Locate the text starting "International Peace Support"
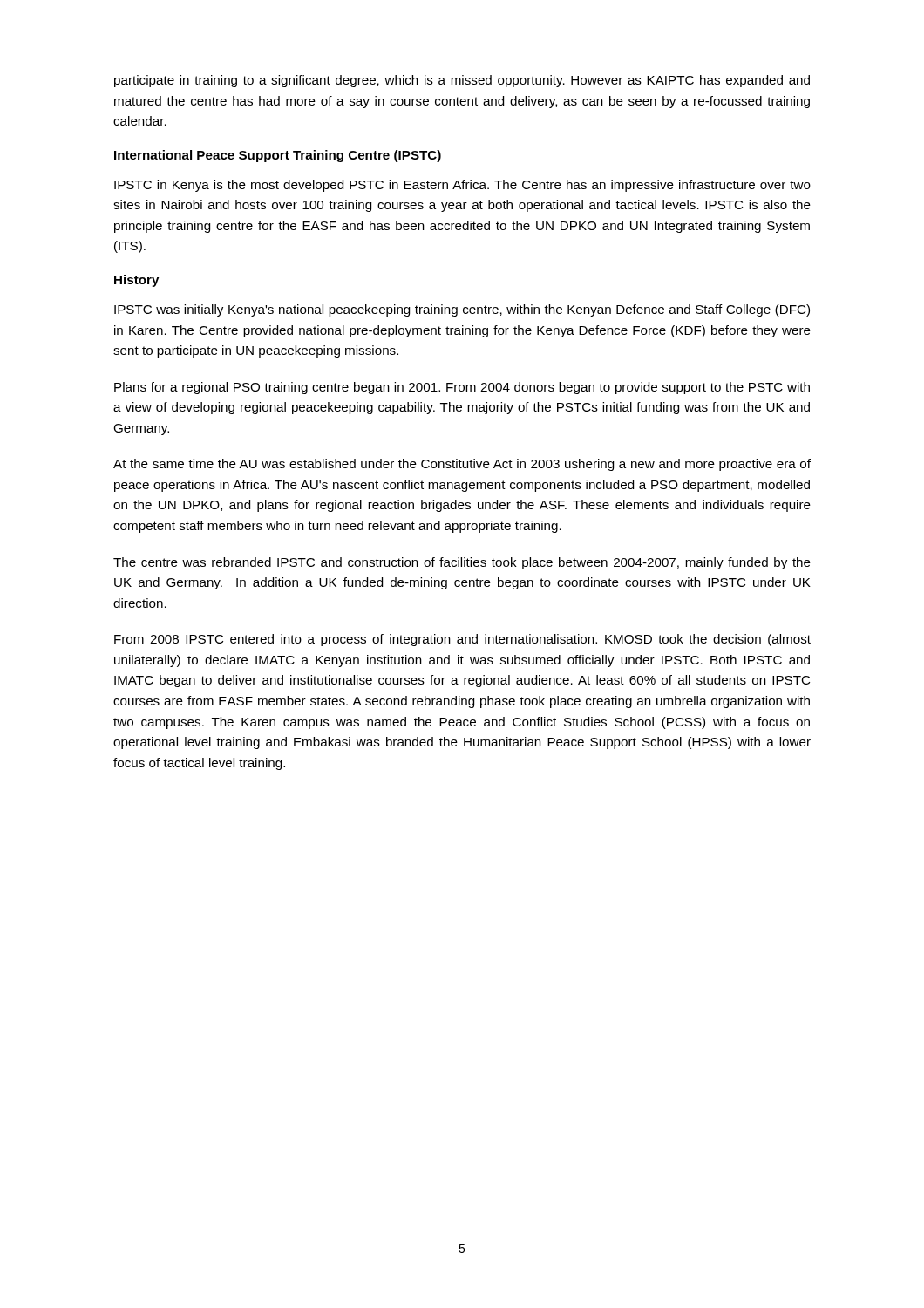The width and height of the screenshot is (924, 1308). coord(277,155)
